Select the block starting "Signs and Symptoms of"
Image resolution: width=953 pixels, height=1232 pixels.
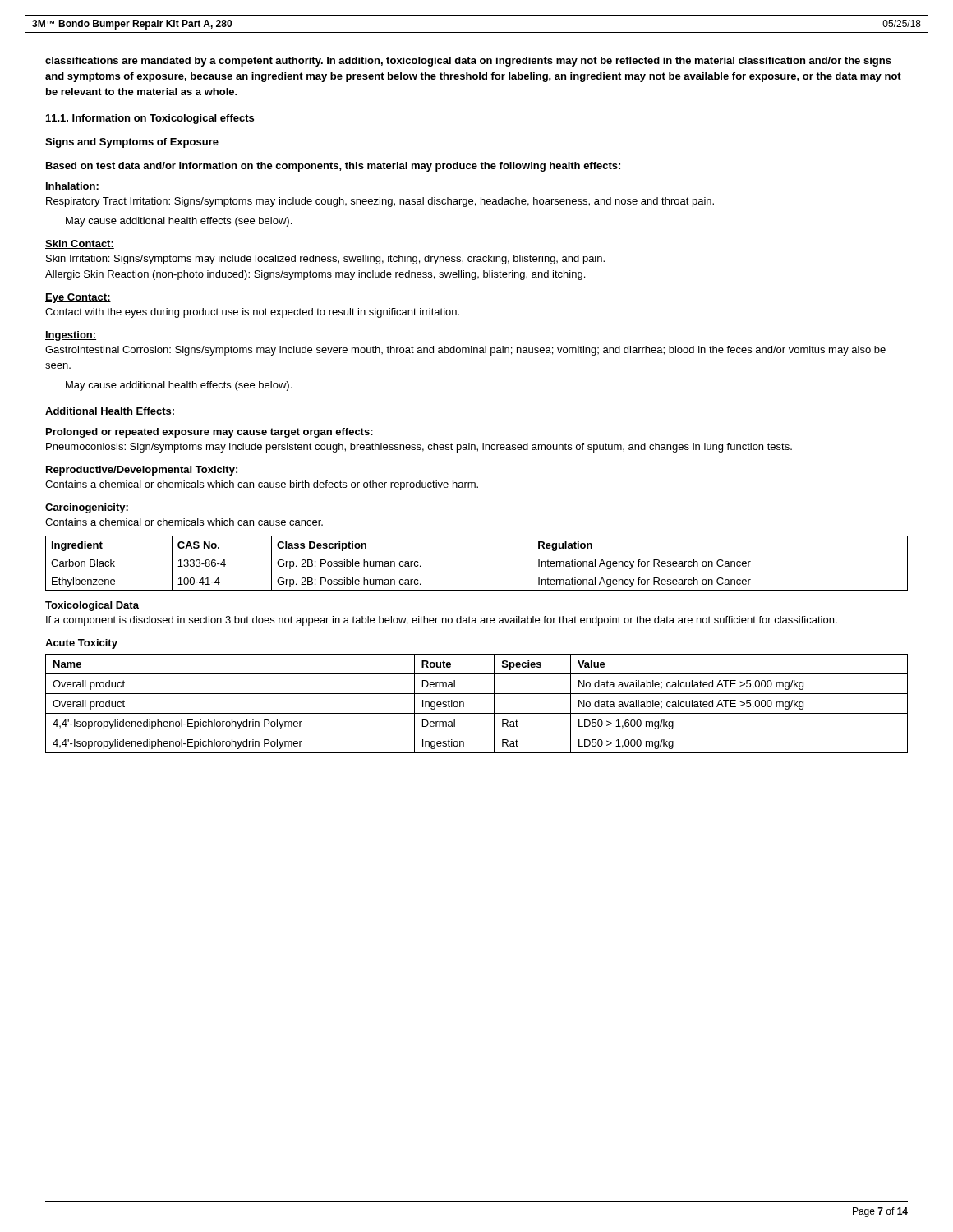(x=132, y=141)
